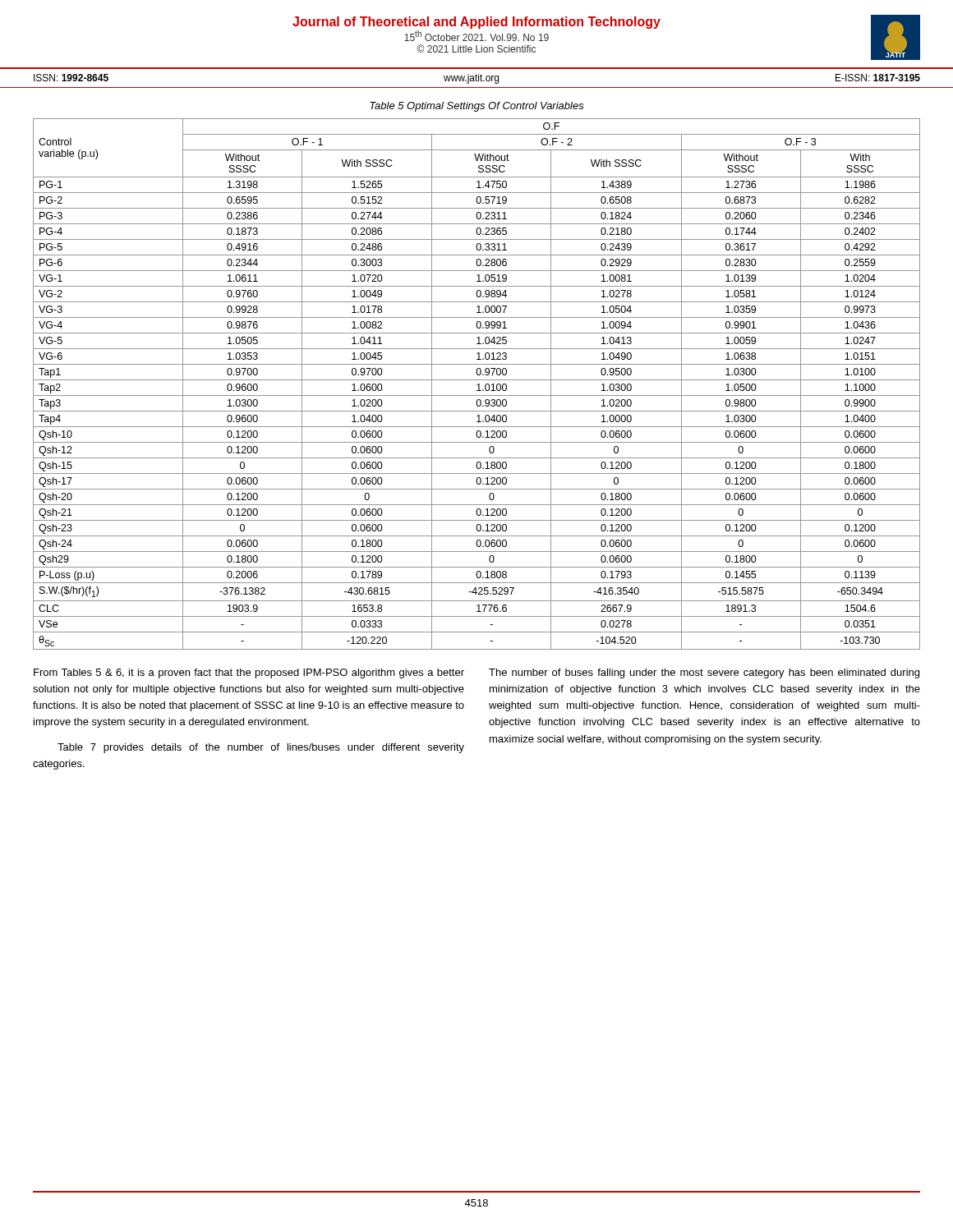
Task: Locate the text block containing "From Tables 5 & 6, it is a"
Action: [249, 718]
